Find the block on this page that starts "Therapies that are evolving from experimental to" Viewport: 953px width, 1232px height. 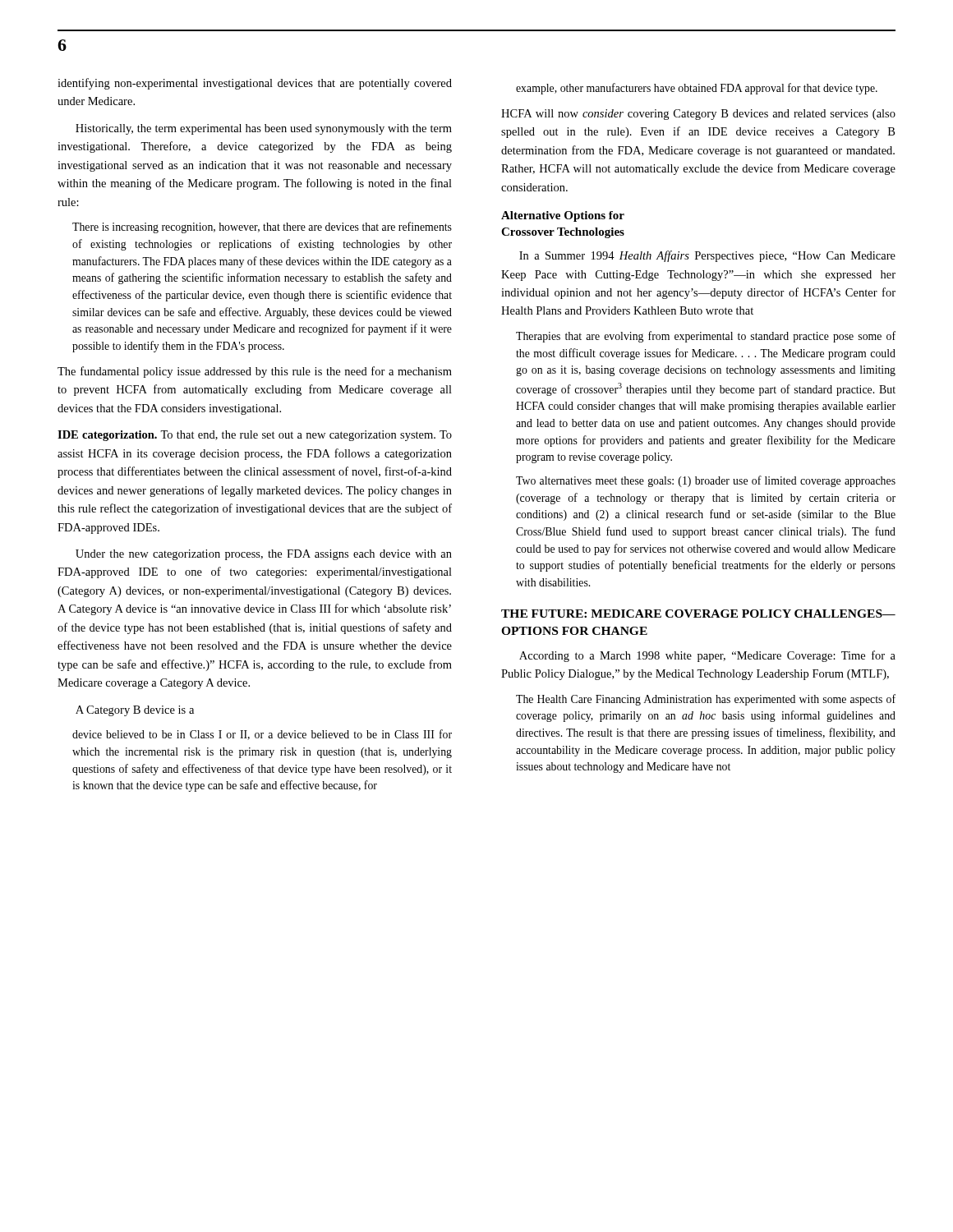click(x=706, y=337)
